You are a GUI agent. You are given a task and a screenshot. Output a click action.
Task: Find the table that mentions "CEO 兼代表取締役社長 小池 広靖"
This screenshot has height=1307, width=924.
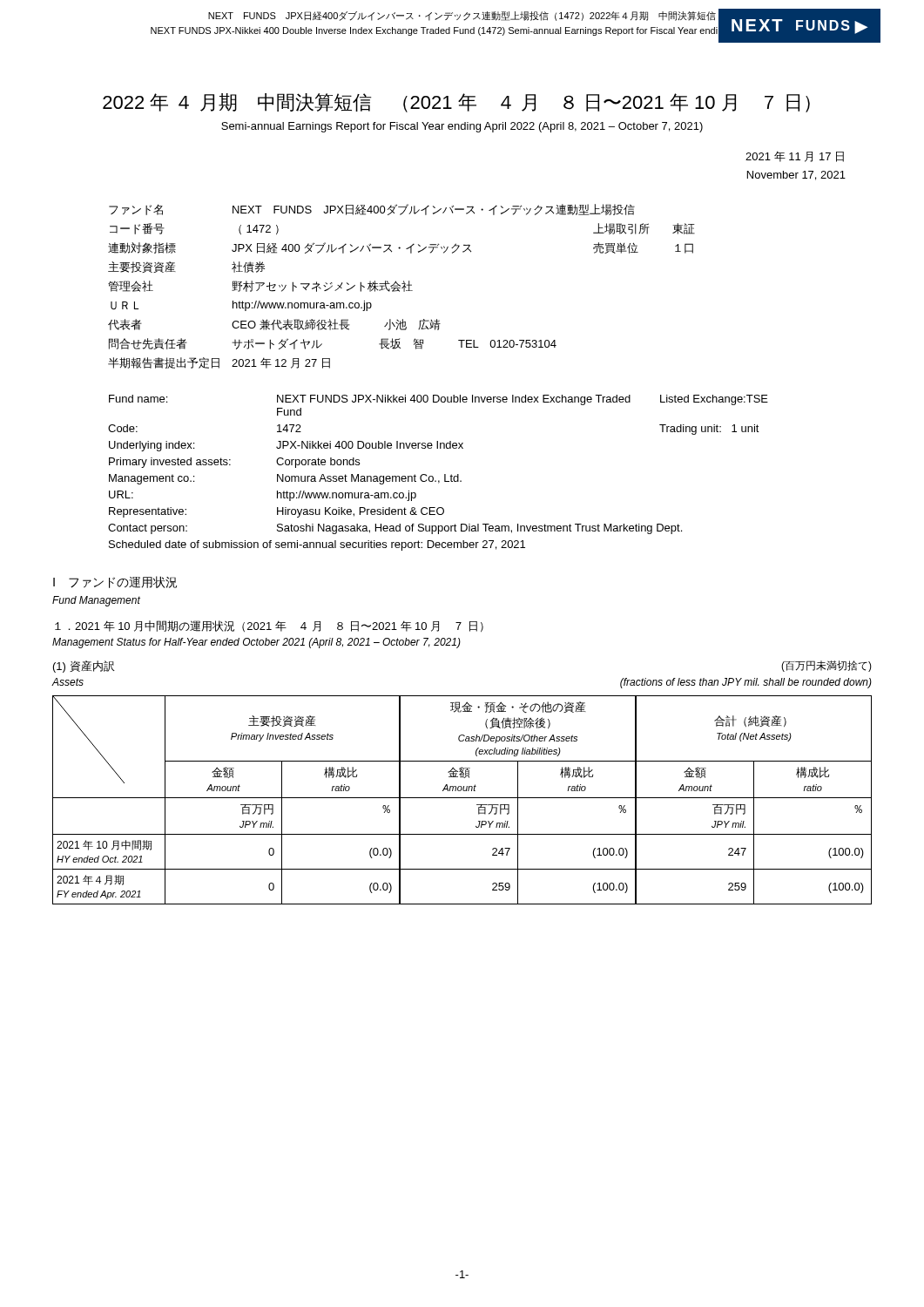(462, 286)
